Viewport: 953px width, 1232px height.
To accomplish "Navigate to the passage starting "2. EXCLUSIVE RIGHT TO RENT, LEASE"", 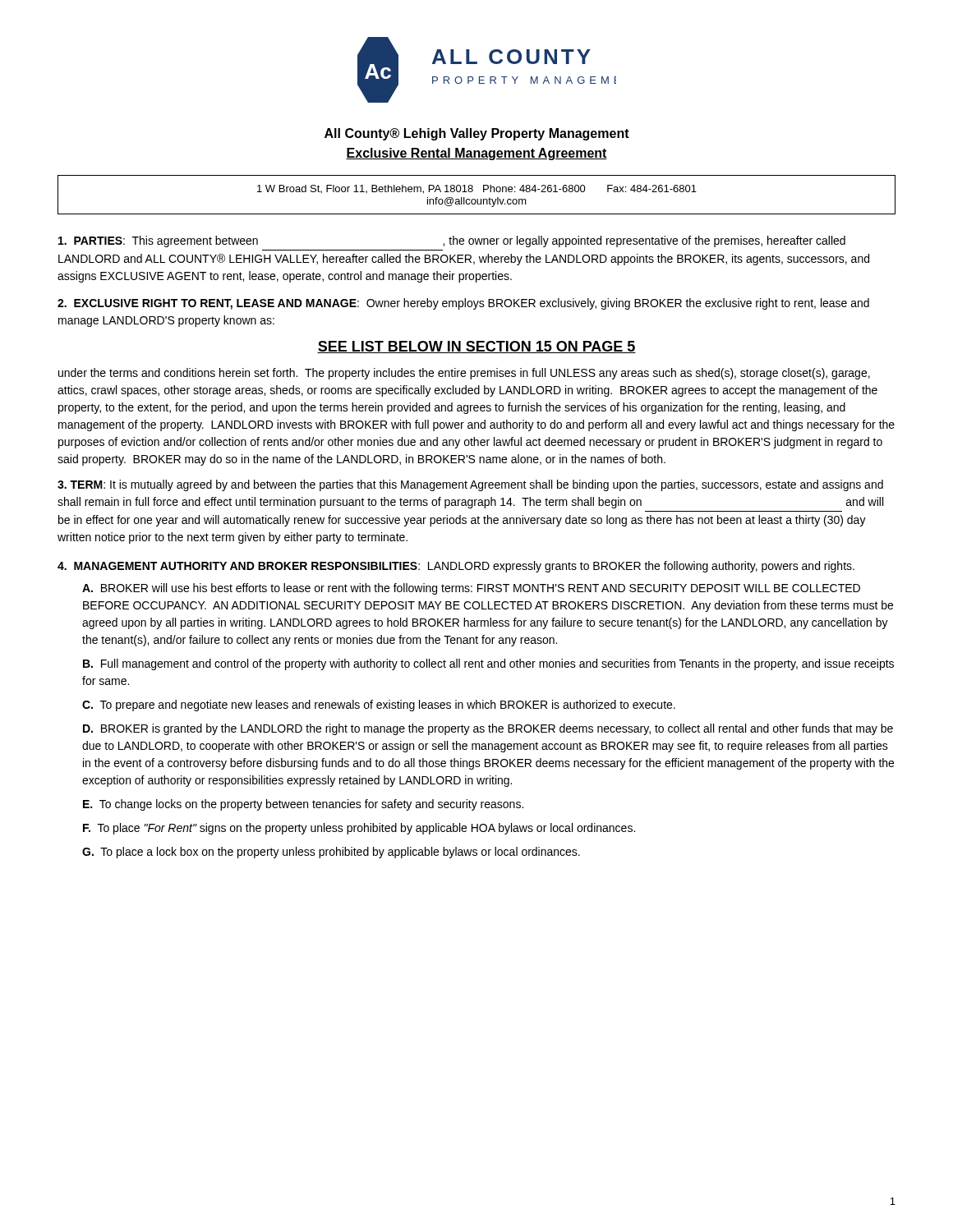I will coord(476,381).
